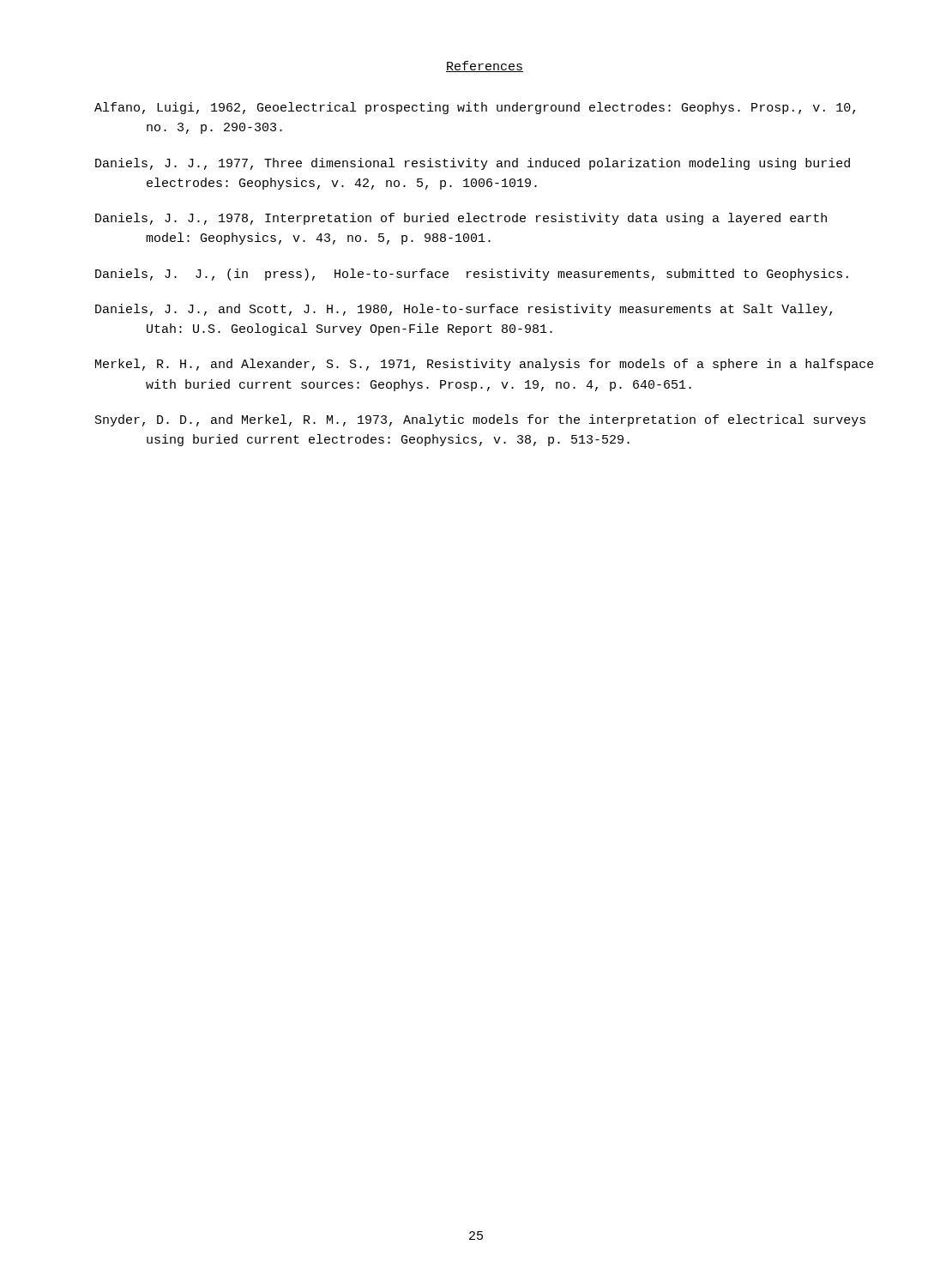The height and width of the screenshot is (1287, 952).
Task: Point to the text block starting "Daniels, J. J., and Scott,"
Action: [465, 320]
